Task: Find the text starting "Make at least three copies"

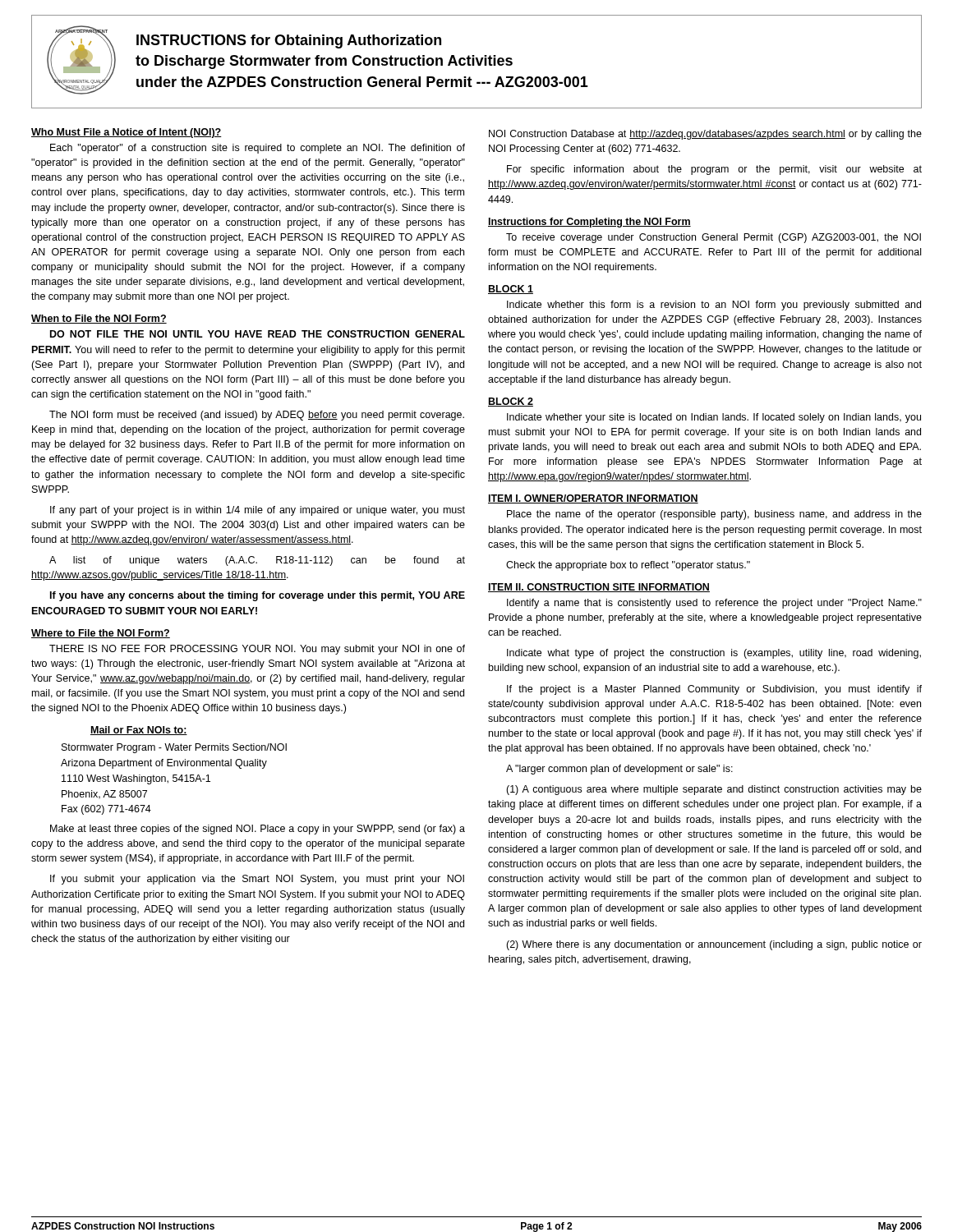Action: (x=248, y=884)
